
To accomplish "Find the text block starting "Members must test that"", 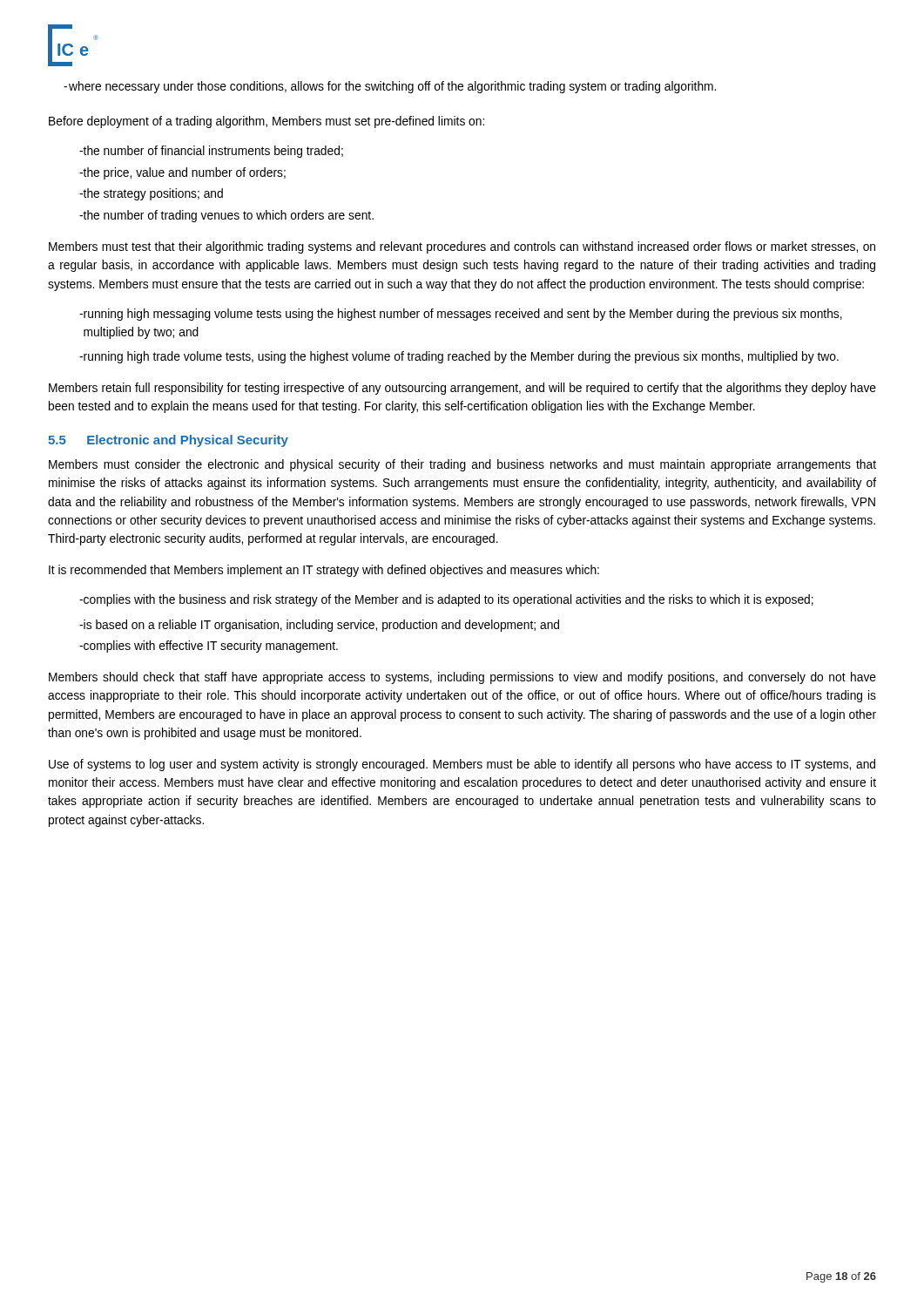I will 462,266.
